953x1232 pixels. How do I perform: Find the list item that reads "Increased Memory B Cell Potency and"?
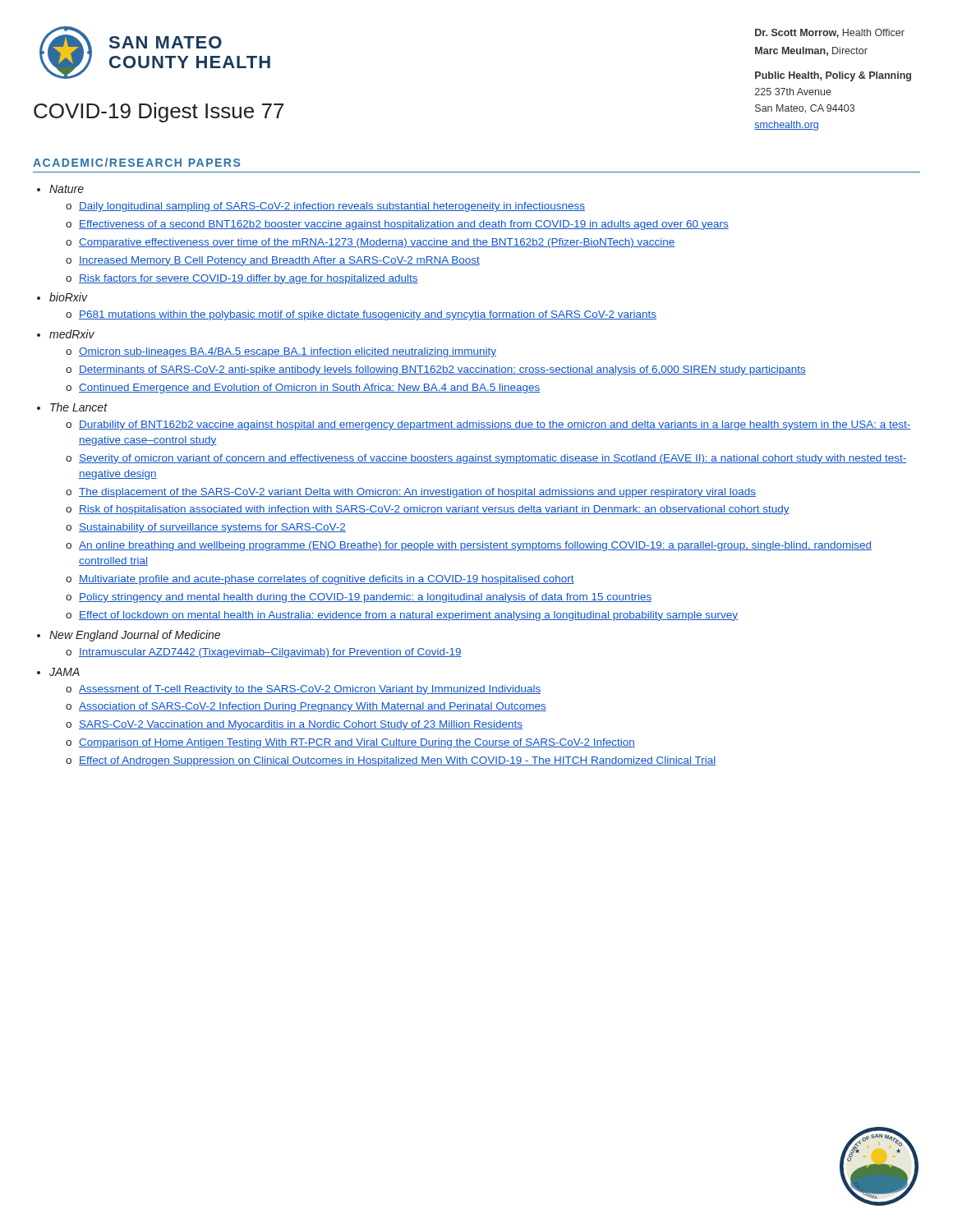point(279,260)
